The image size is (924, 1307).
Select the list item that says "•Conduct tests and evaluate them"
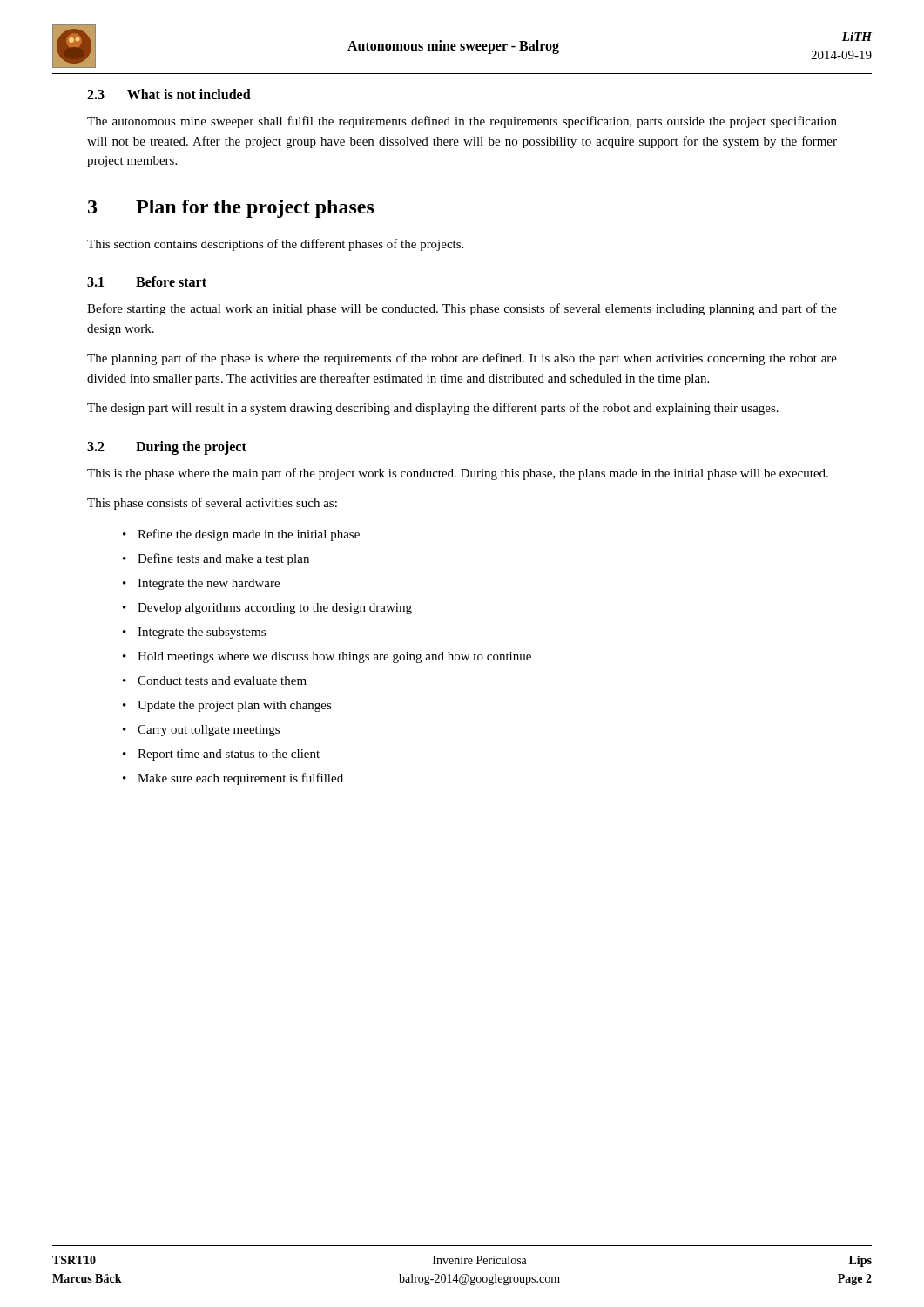click(x=214, y=680)
